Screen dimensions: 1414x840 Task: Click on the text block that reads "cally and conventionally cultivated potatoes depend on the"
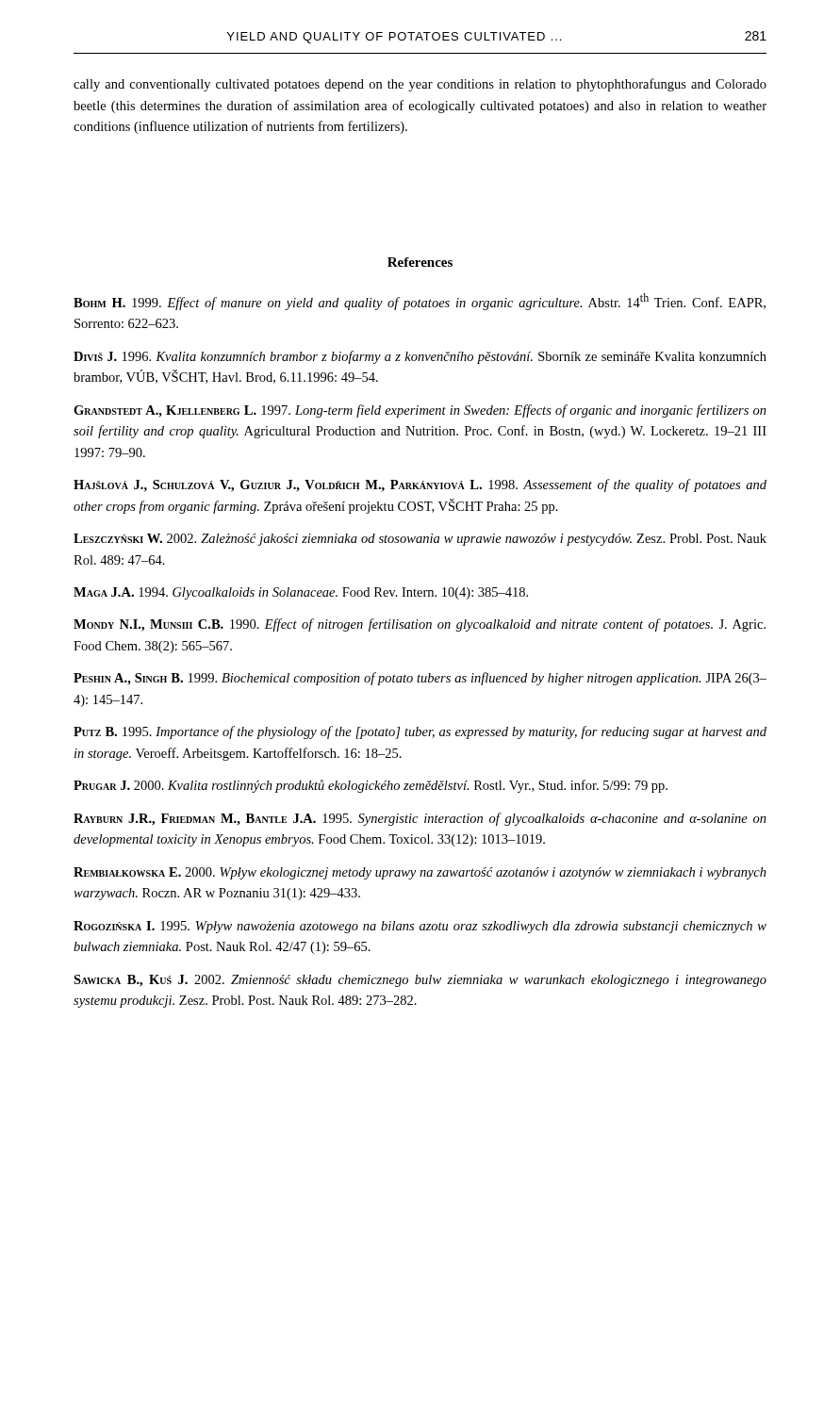click(420, 105)
